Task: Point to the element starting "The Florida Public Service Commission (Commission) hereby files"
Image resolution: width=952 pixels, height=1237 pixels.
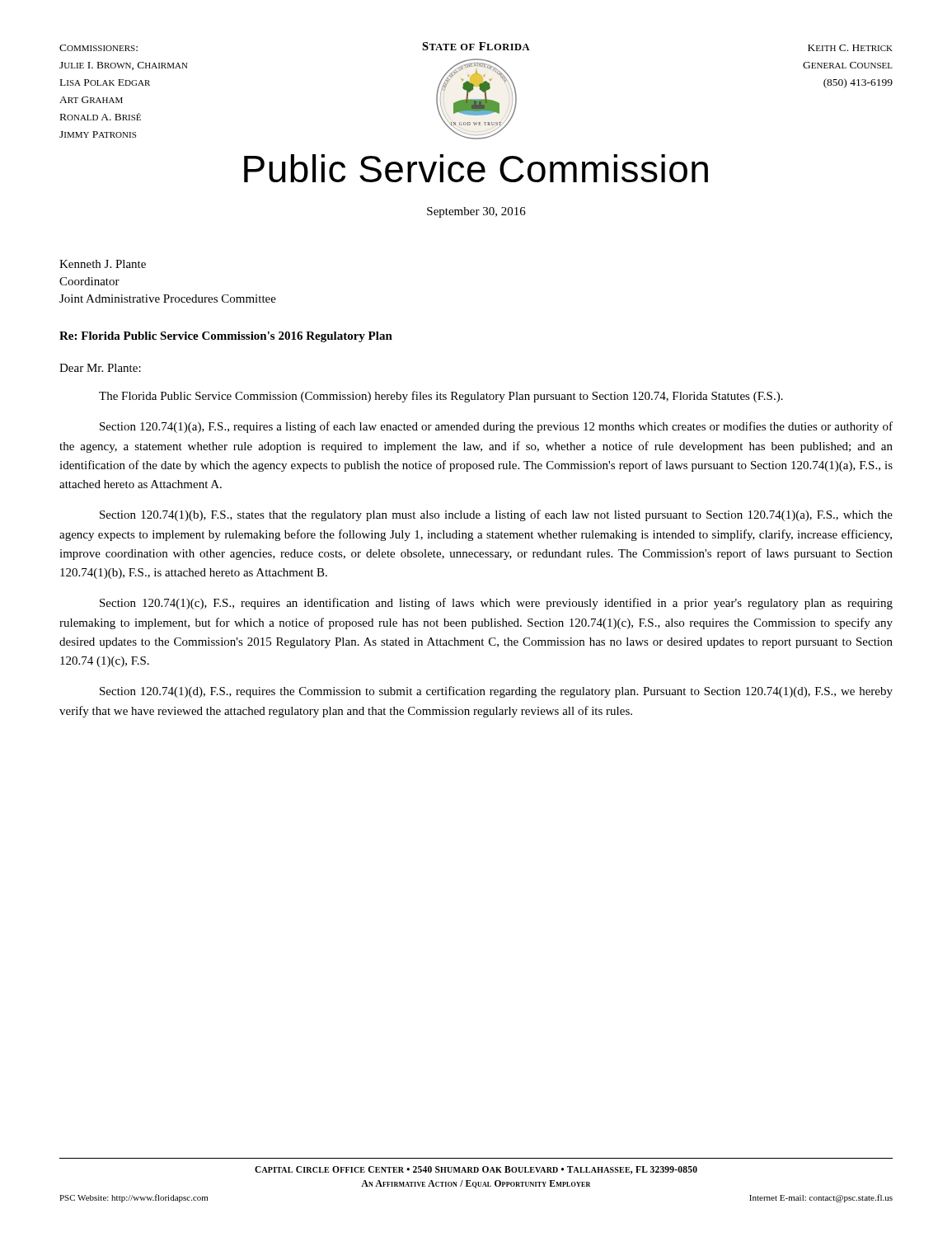Action: point(441,396)
